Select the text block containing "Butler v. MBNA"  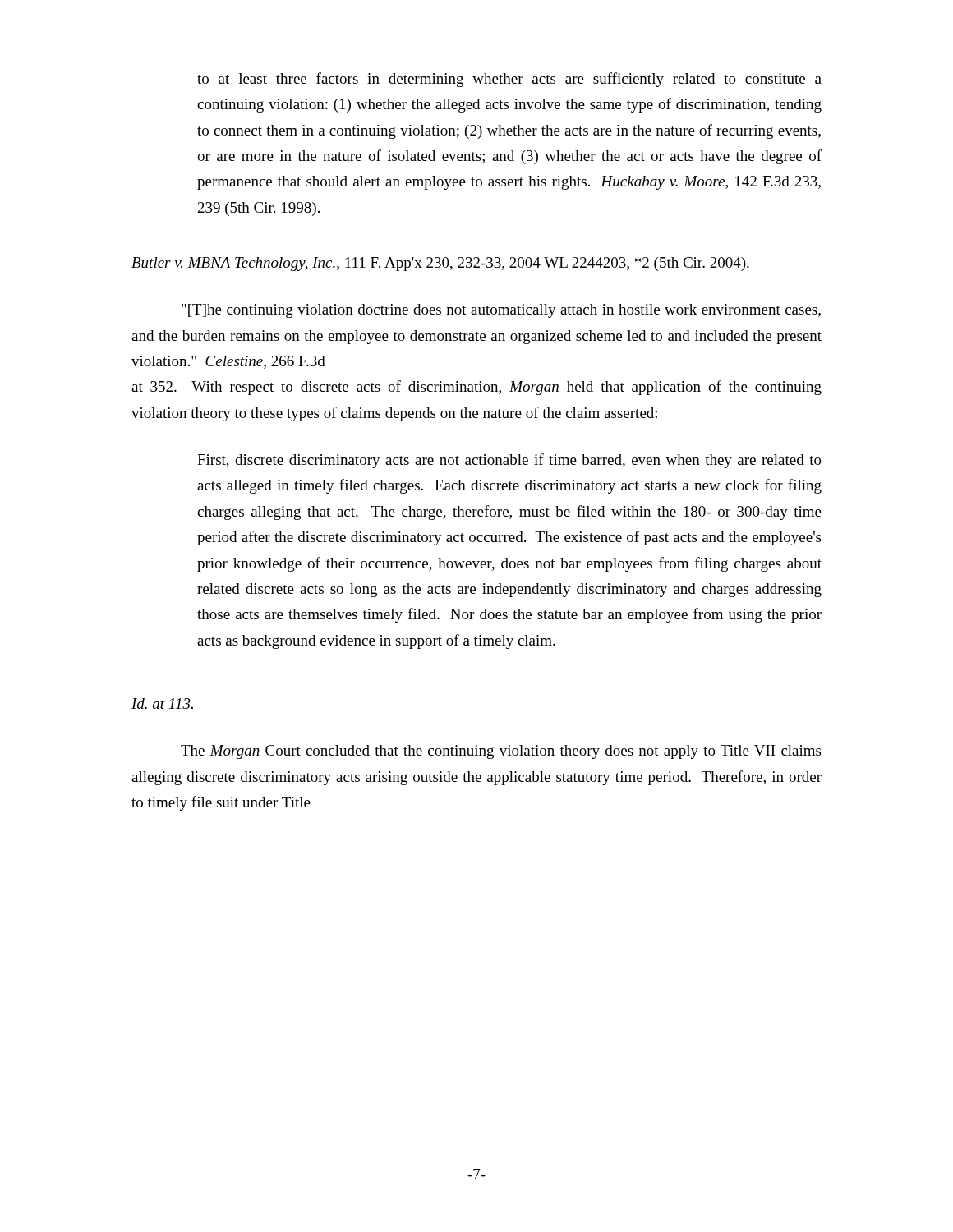[x=476, y=263]
